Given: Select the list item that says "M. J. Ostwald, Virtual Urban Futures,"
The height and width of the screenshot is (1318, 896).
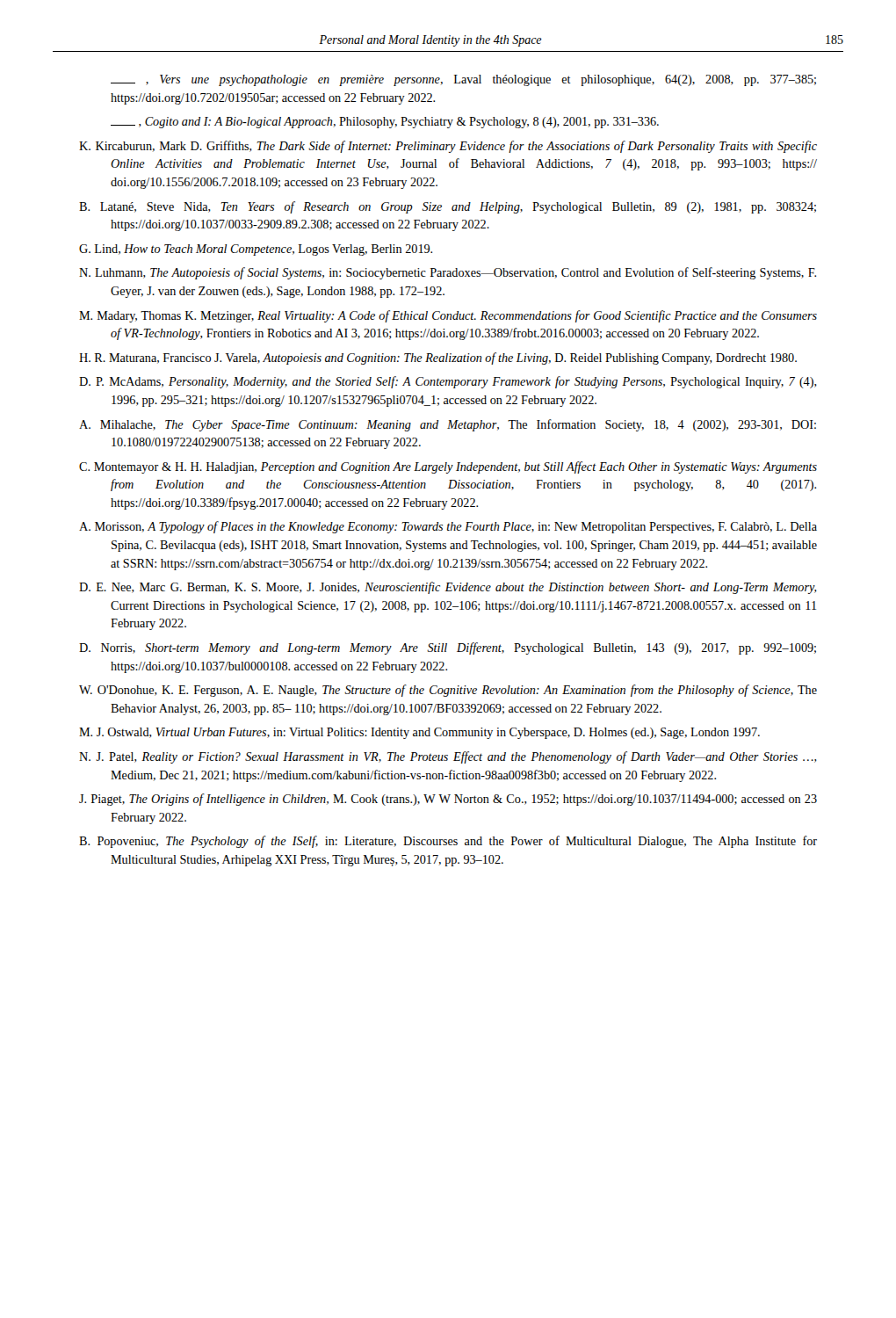Looking at the screenshot, I should tap(420, 732).
